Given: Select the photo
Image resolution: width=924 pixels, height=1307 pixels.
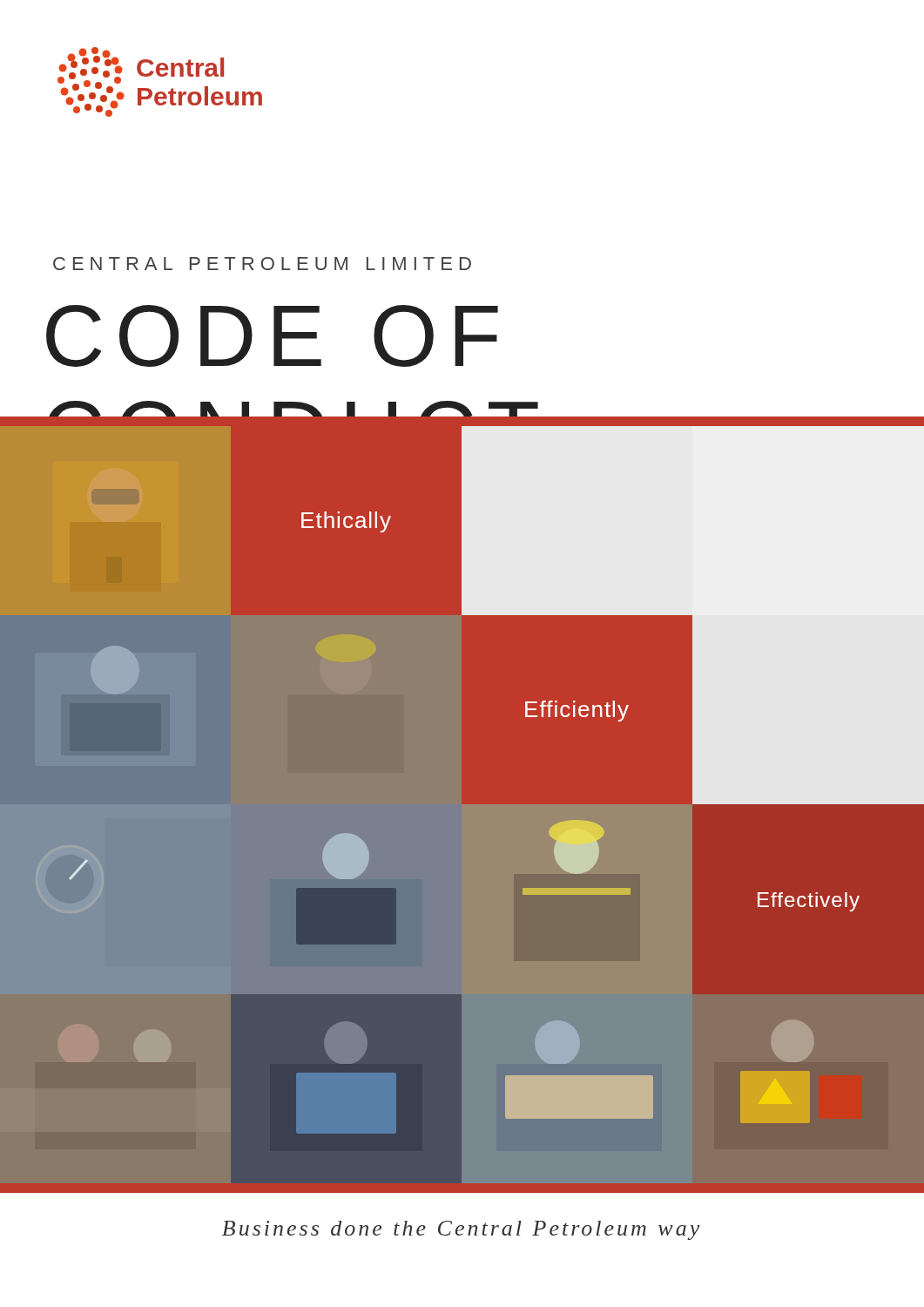Looking at the screenshot, I should point(462,805).
